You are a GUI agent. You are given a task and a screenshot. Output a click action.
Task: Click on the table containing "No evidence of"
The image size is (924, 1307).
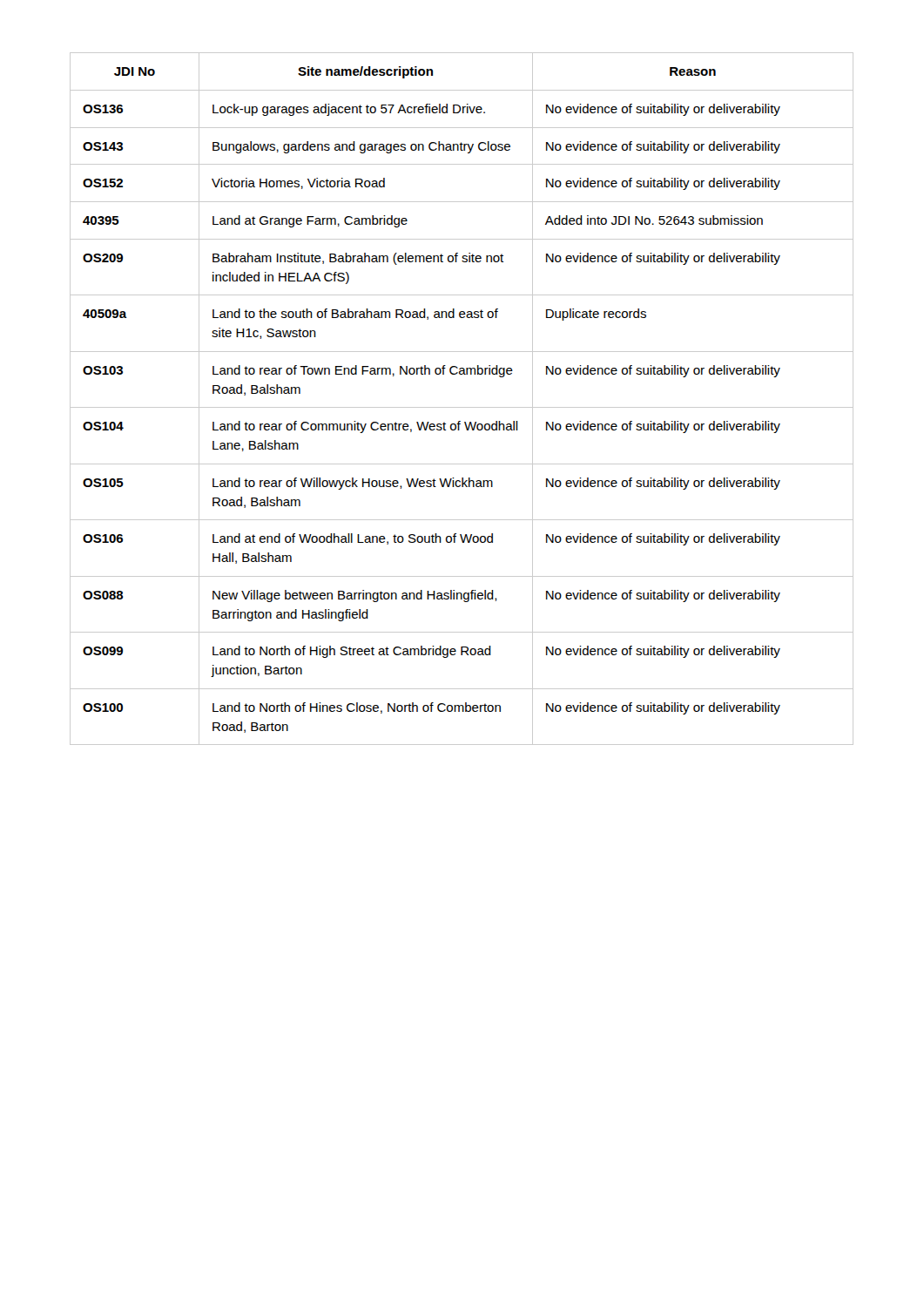462,399
